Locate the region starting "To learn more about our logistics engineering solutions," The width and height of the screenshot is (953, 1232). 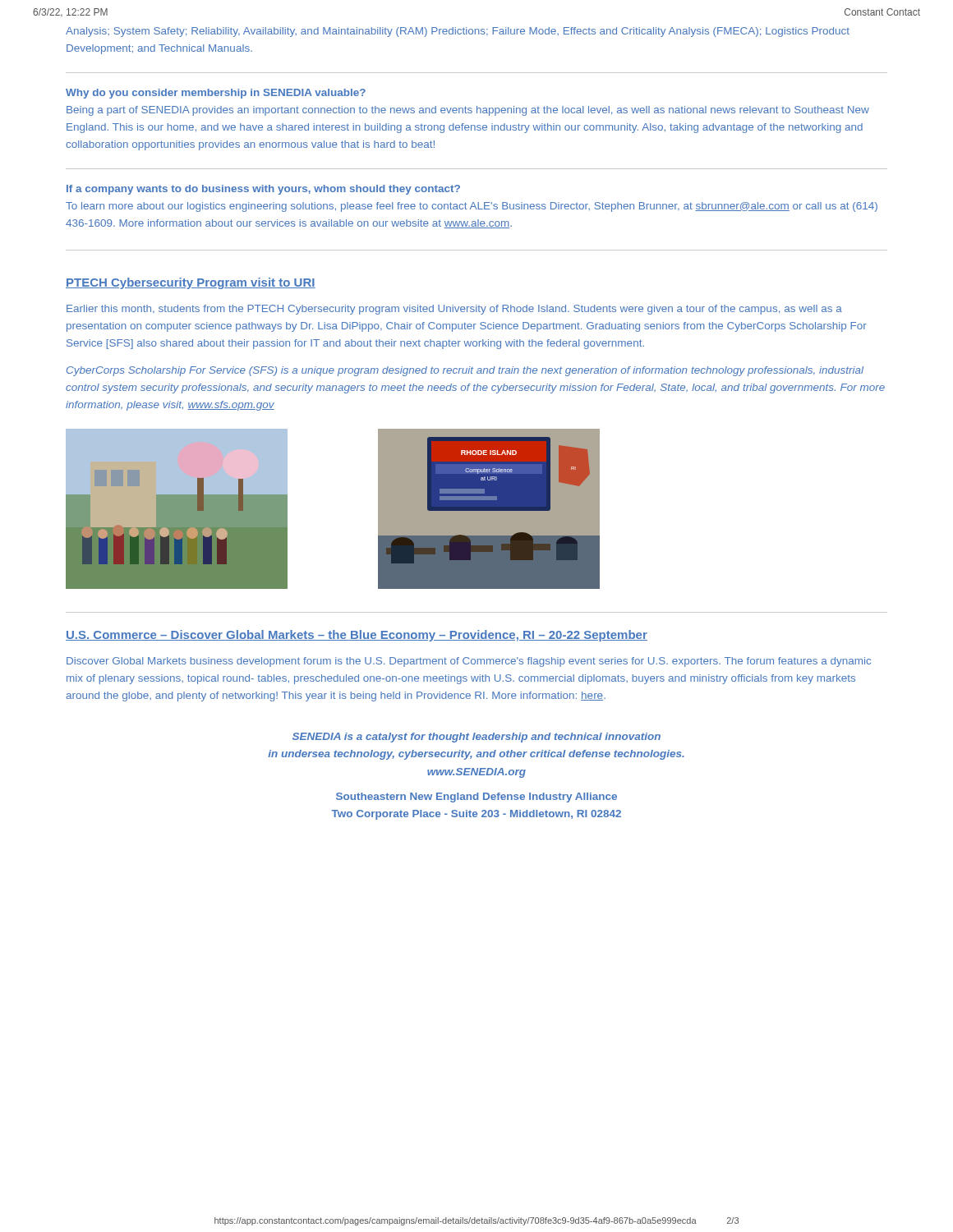(x=472, y=214)
